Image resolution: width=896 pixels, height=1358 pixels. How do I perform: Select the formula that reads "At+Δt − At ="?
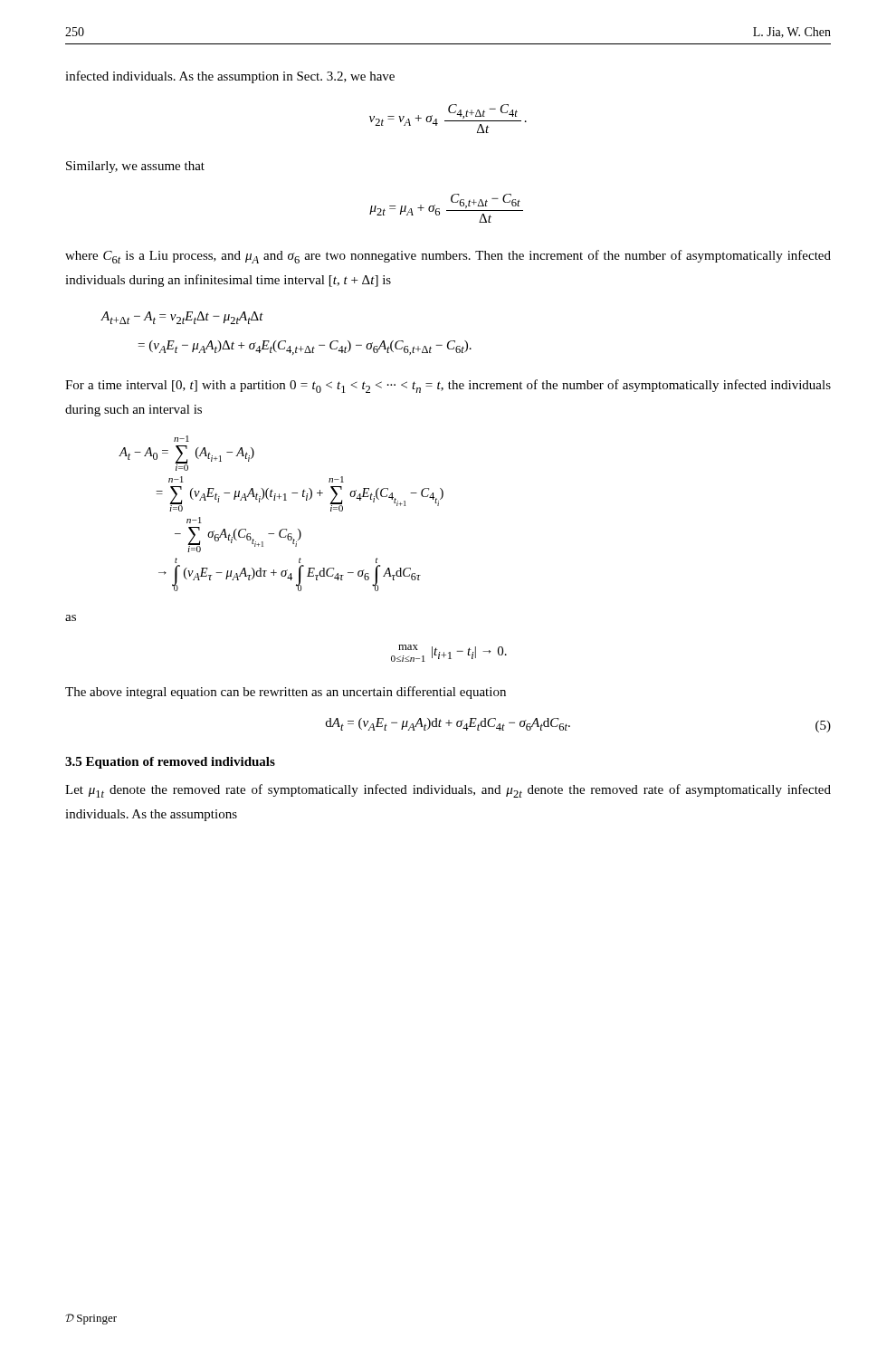[x=466, y=332]
